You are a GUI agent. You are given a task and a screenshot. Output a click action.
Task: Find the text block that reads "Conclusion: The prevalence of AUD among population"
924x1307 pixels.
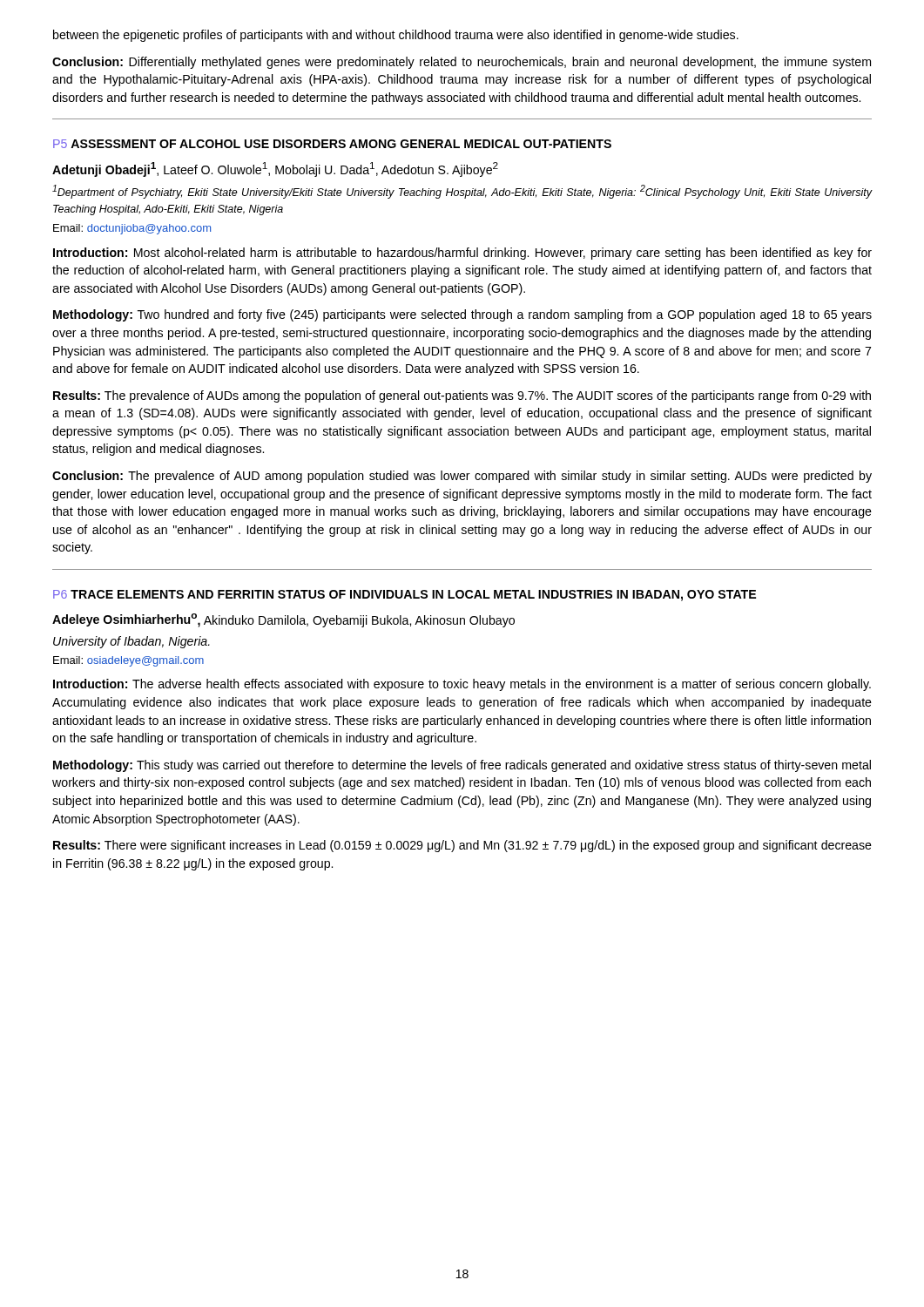click(462, 512)
